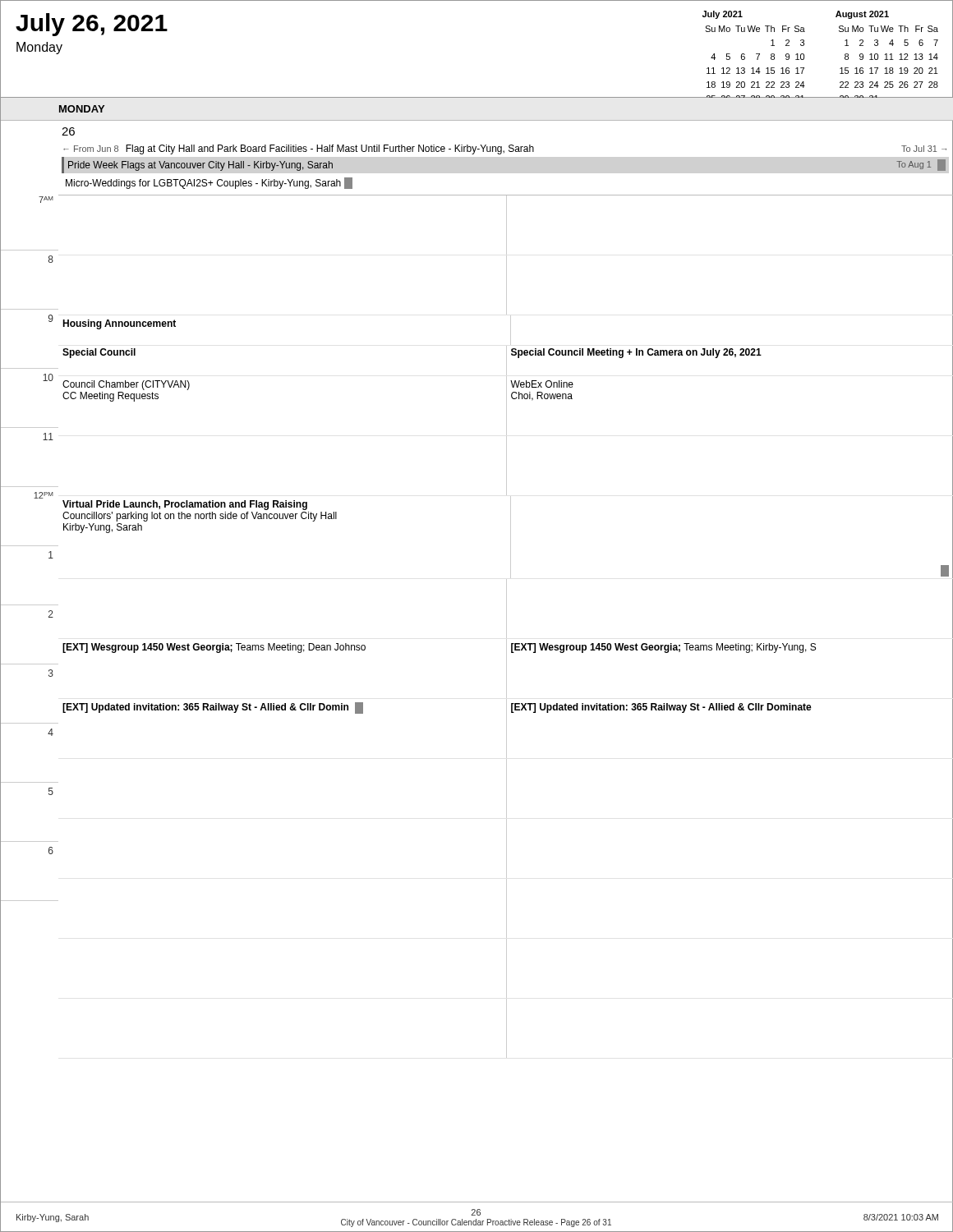Find the block on this page that starts "Pride Week Flags"
Screen dimensions: 1232x953
pyautogui.click(x=203, y=165)
